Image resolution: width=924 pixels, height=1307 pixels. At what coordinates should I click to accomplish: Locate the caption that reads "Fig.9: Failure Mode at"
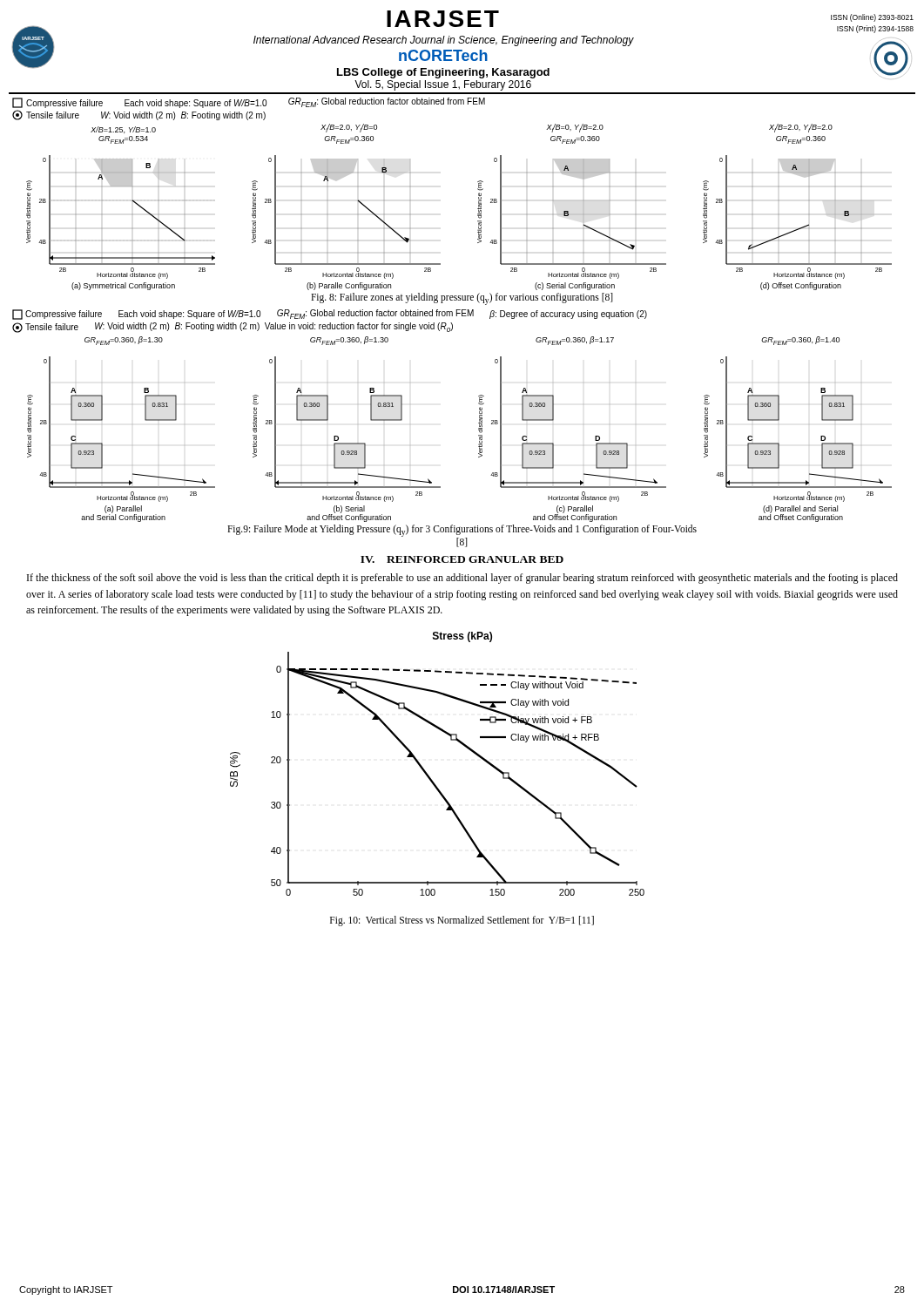(462, 535)
